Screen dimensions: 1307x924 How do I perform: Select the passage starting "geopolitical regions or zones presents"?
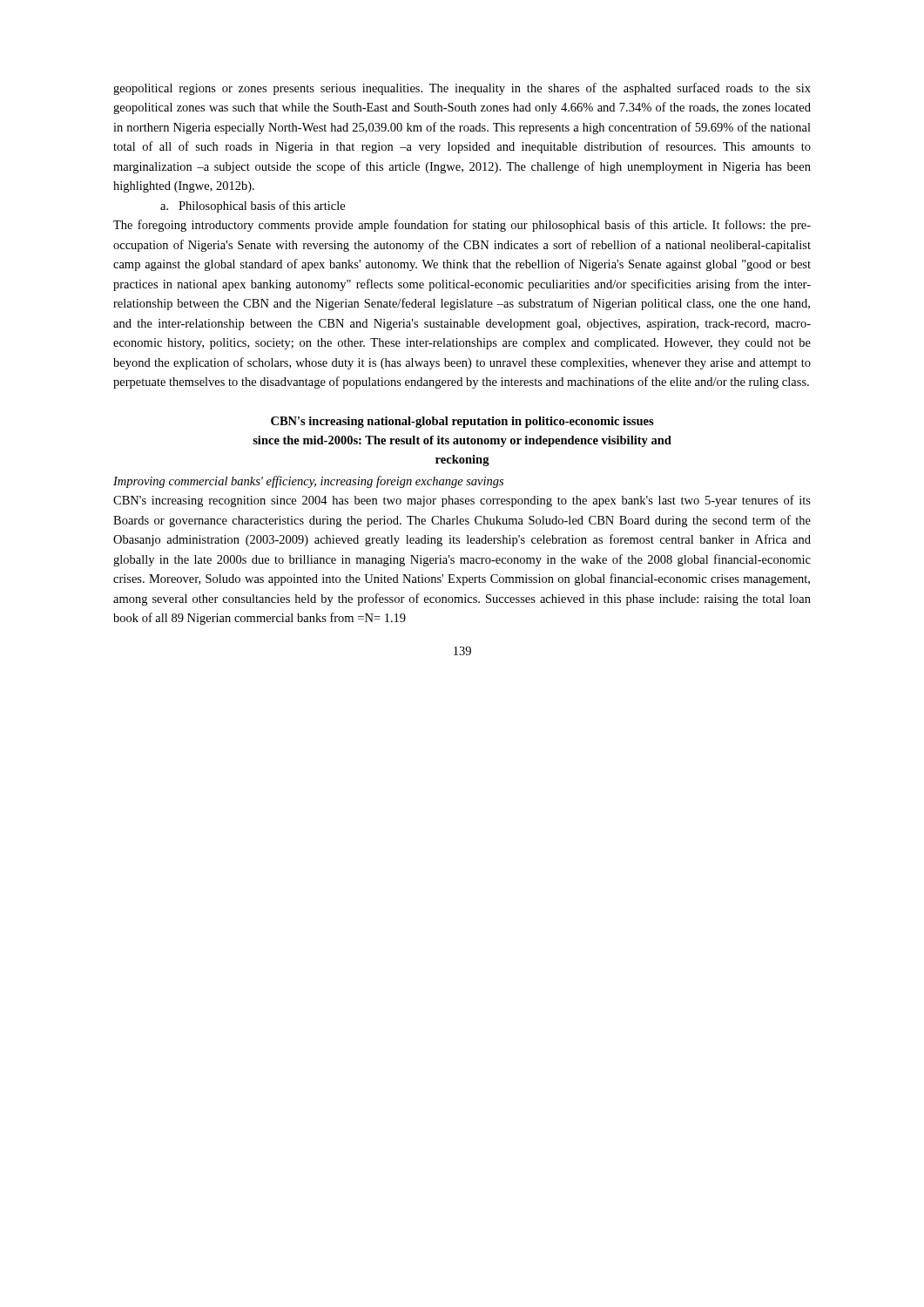pos(462,137)
